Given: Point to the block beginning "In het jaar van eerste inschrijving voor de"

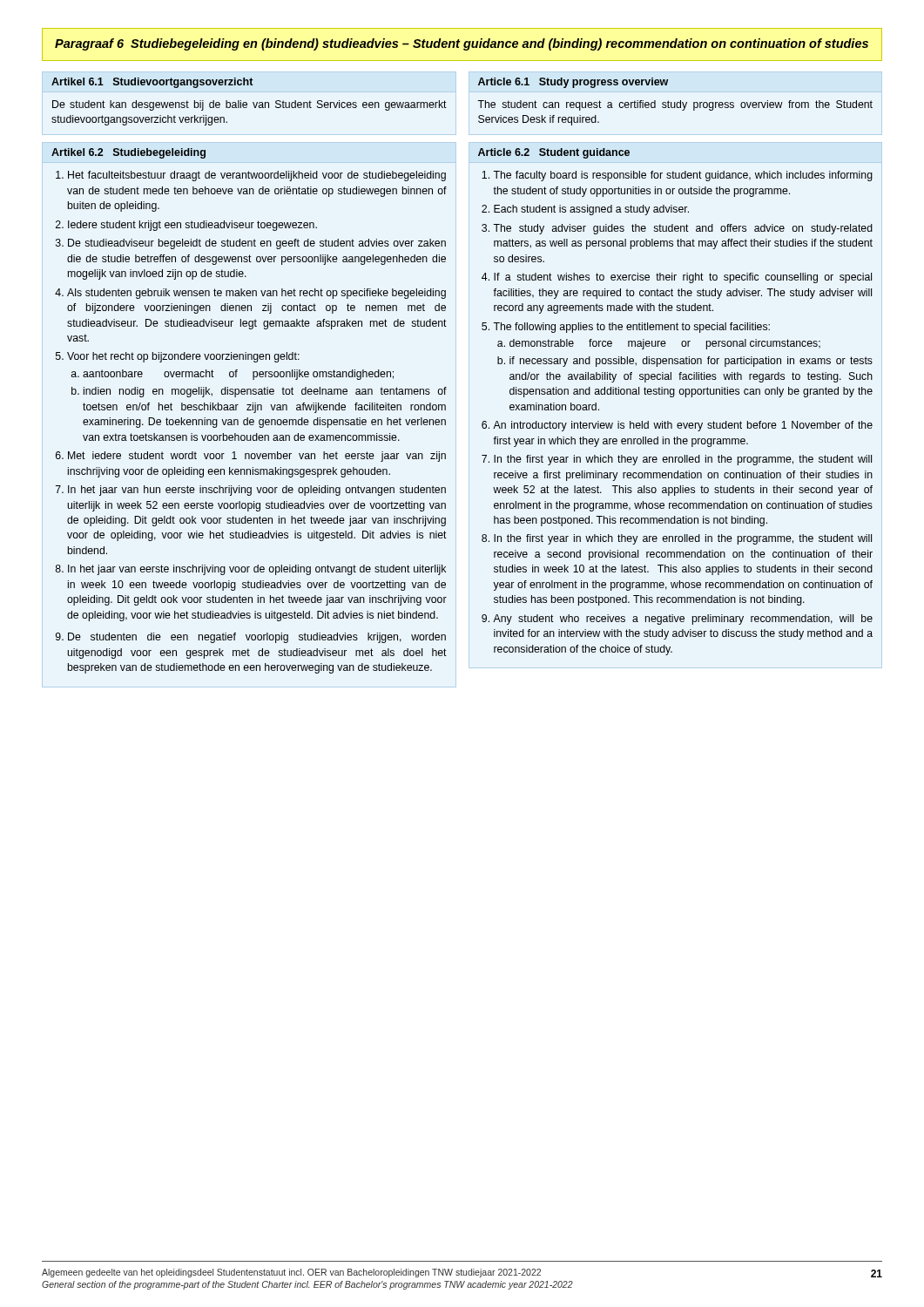Looking at the screenshot, I should [x=257, y=592].
